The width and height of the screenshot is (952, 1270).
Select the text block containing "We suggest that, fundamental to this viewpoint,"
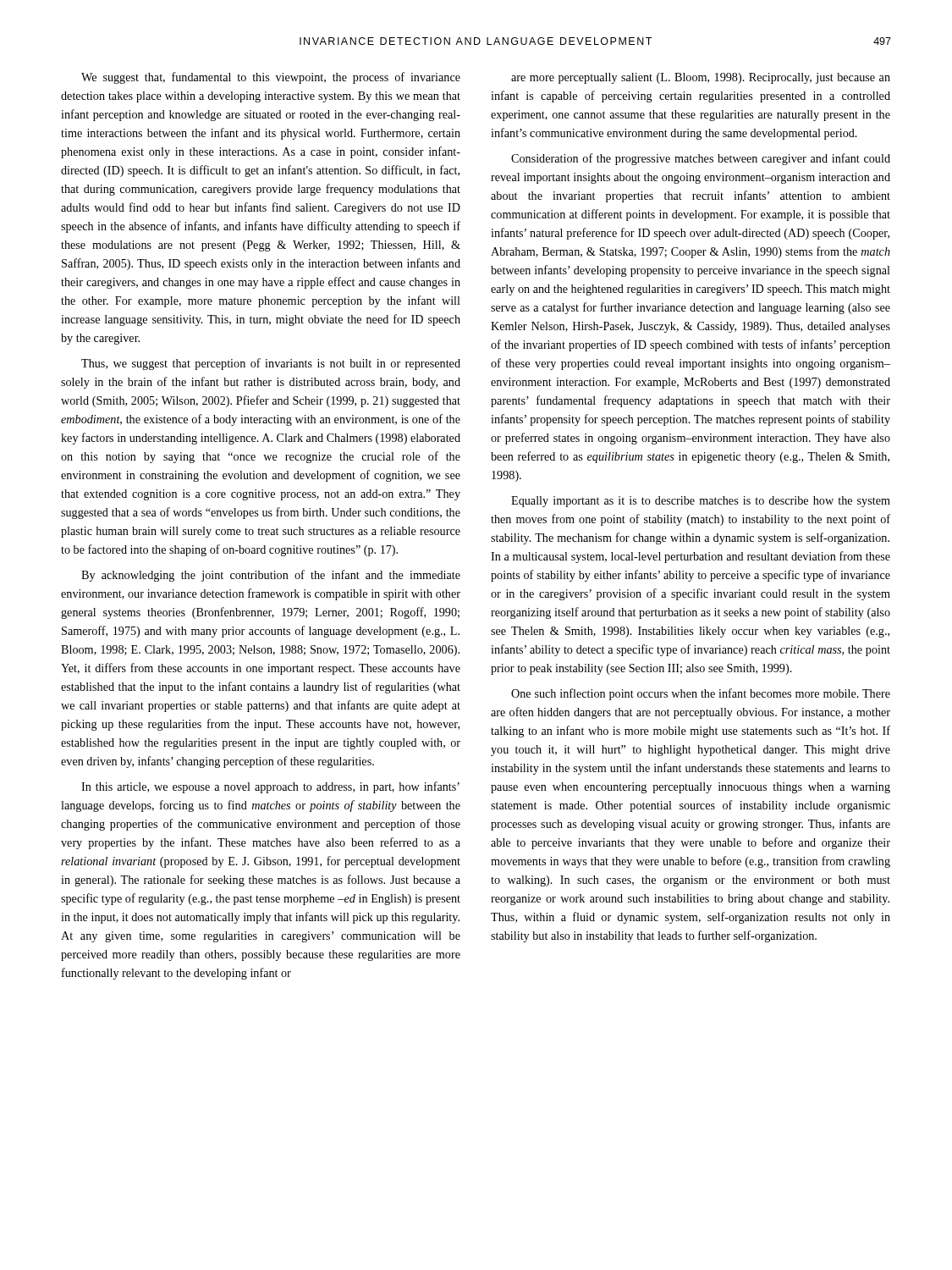tap(261, 207)
